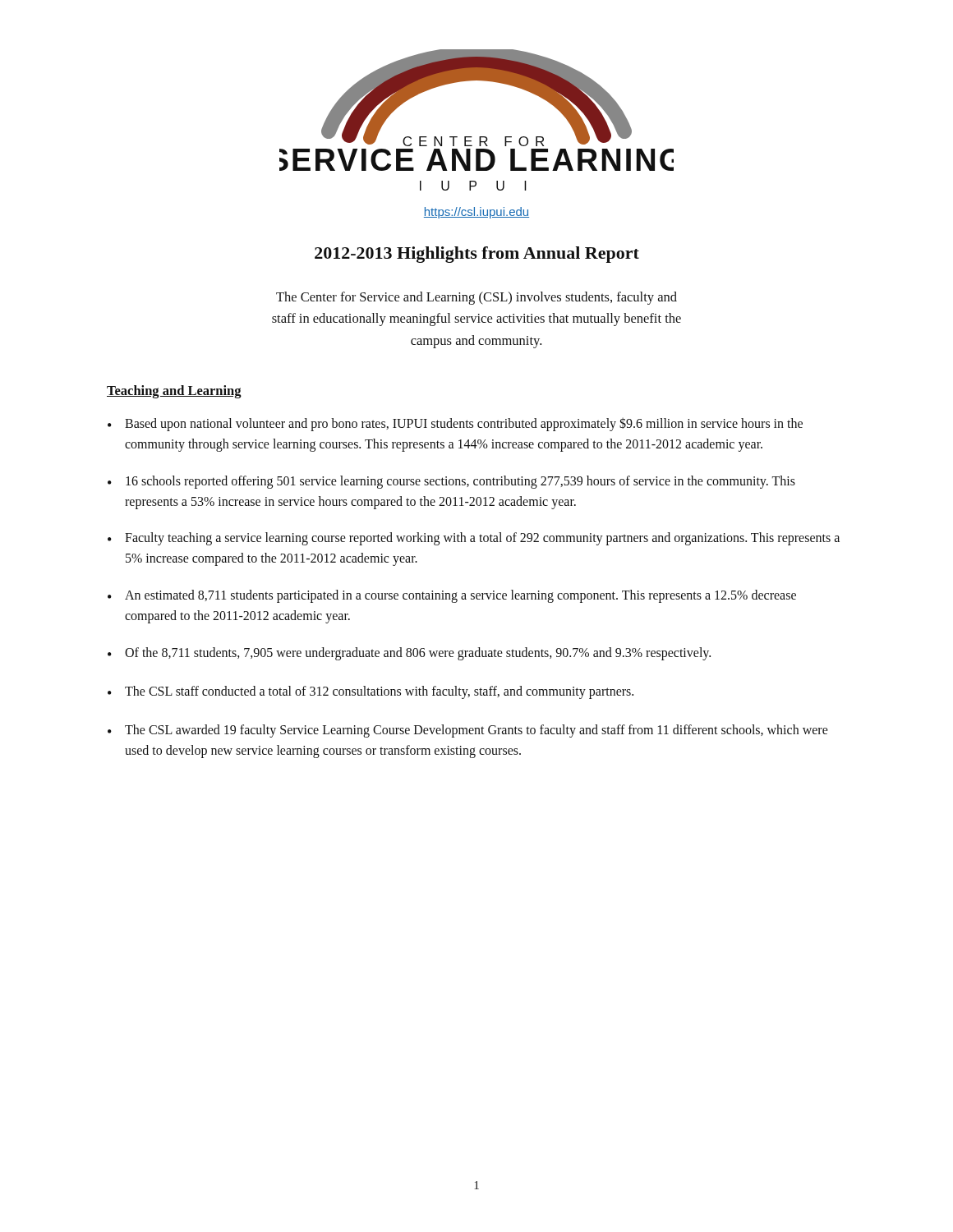Find the title containing "2012-2013 Highlights from Annual Report"
Image resolution: width=953 pixels, height=1232 pixels.
coord(476,253)
